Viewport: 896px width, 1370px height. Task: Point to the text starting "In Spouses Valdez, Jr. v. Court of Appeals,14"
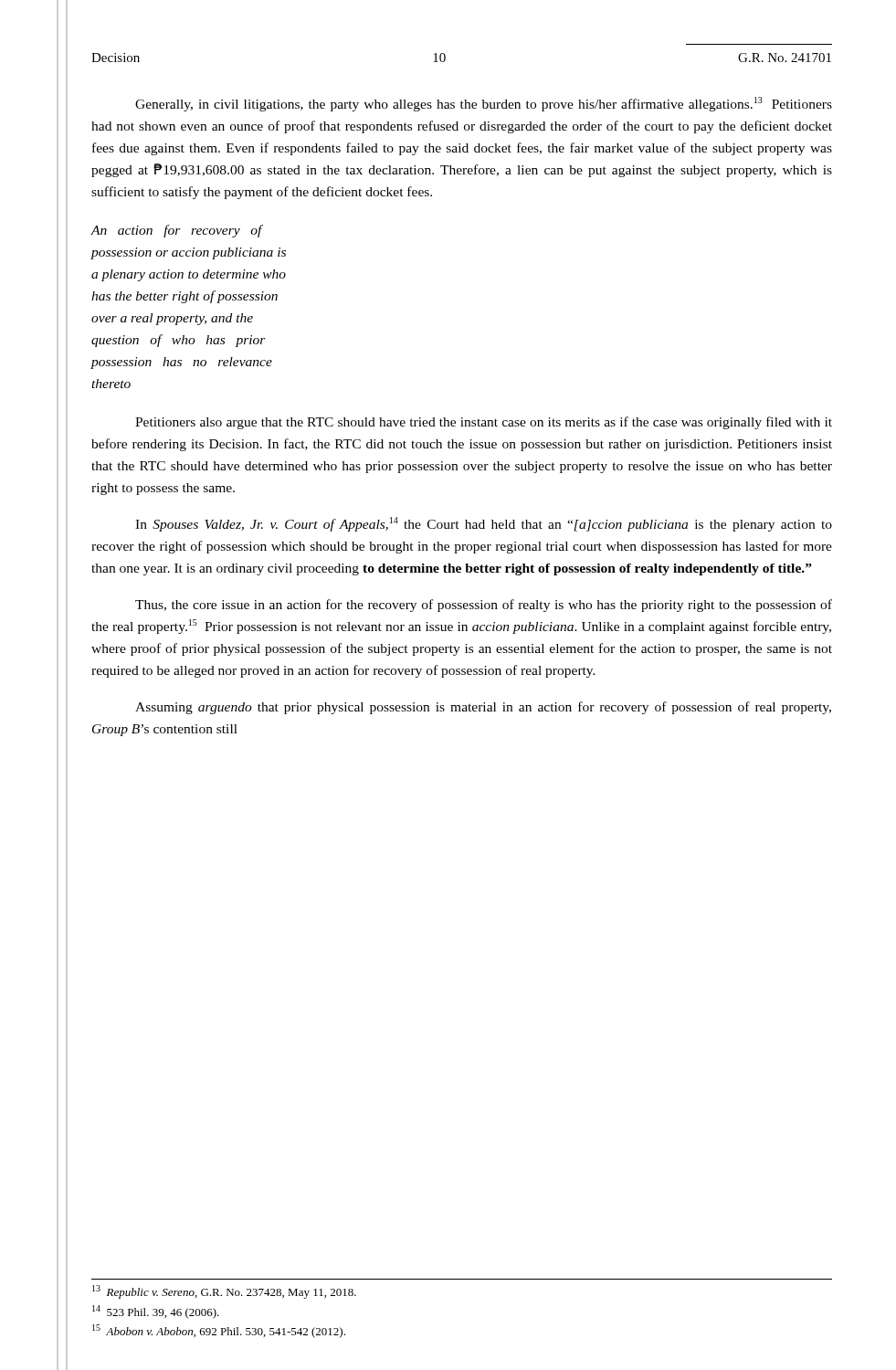(462, 546)
